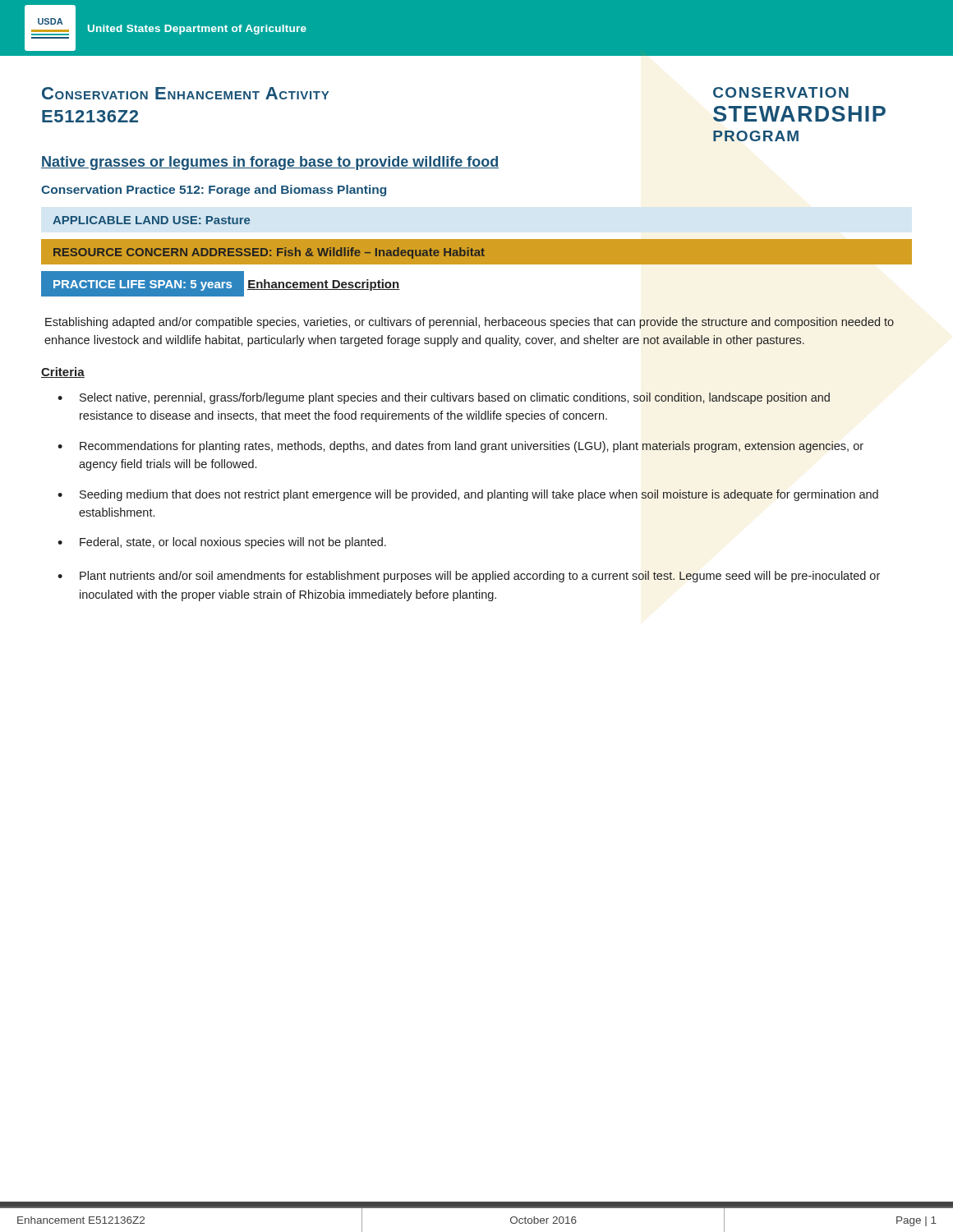Find the block starting "• Select native, perennial, grass/forb/legume"
Viewport: 953px width, 1232px height.
[472, 407]
